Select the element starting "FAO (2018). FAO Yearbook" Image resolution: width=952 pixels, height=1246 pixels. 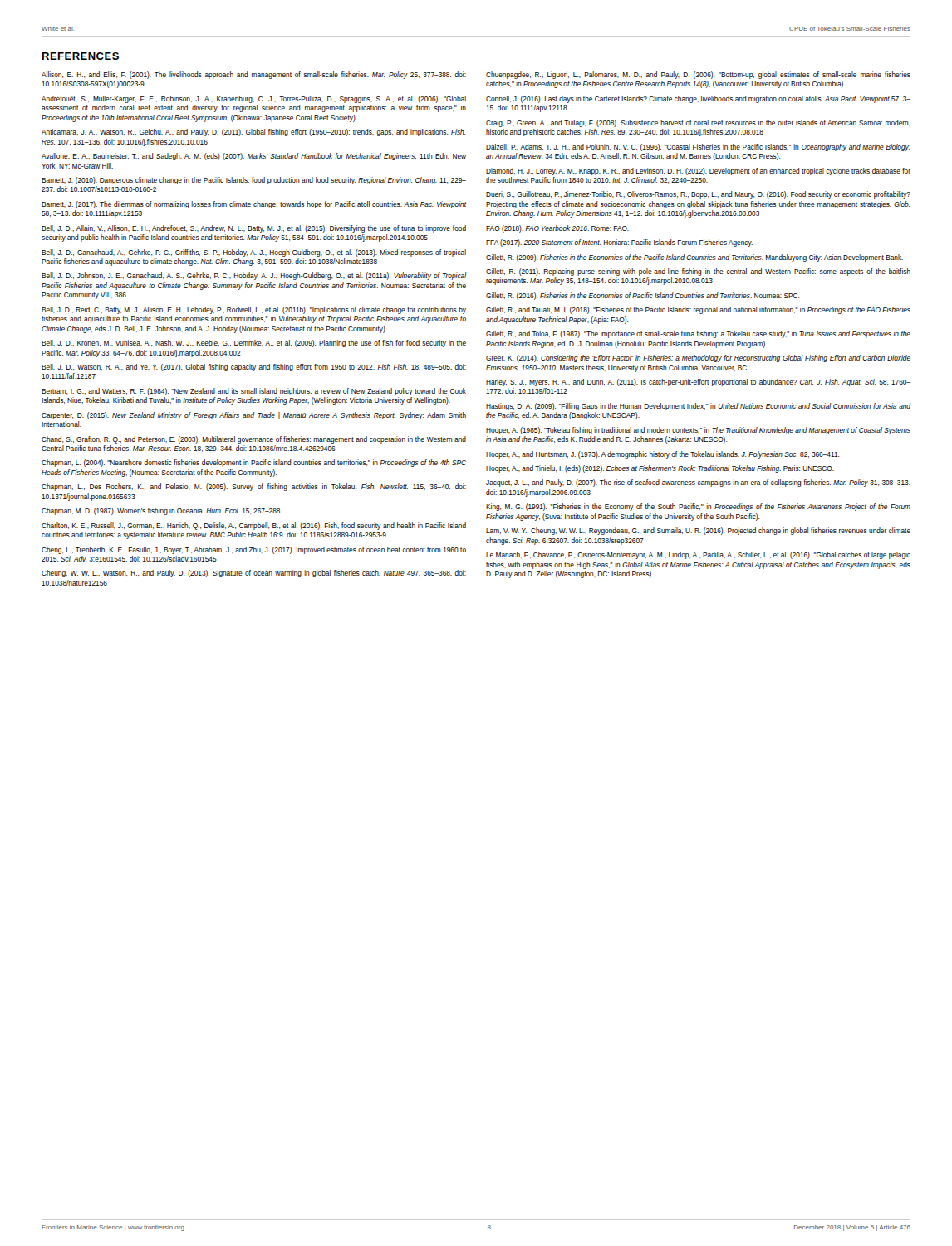557,228
